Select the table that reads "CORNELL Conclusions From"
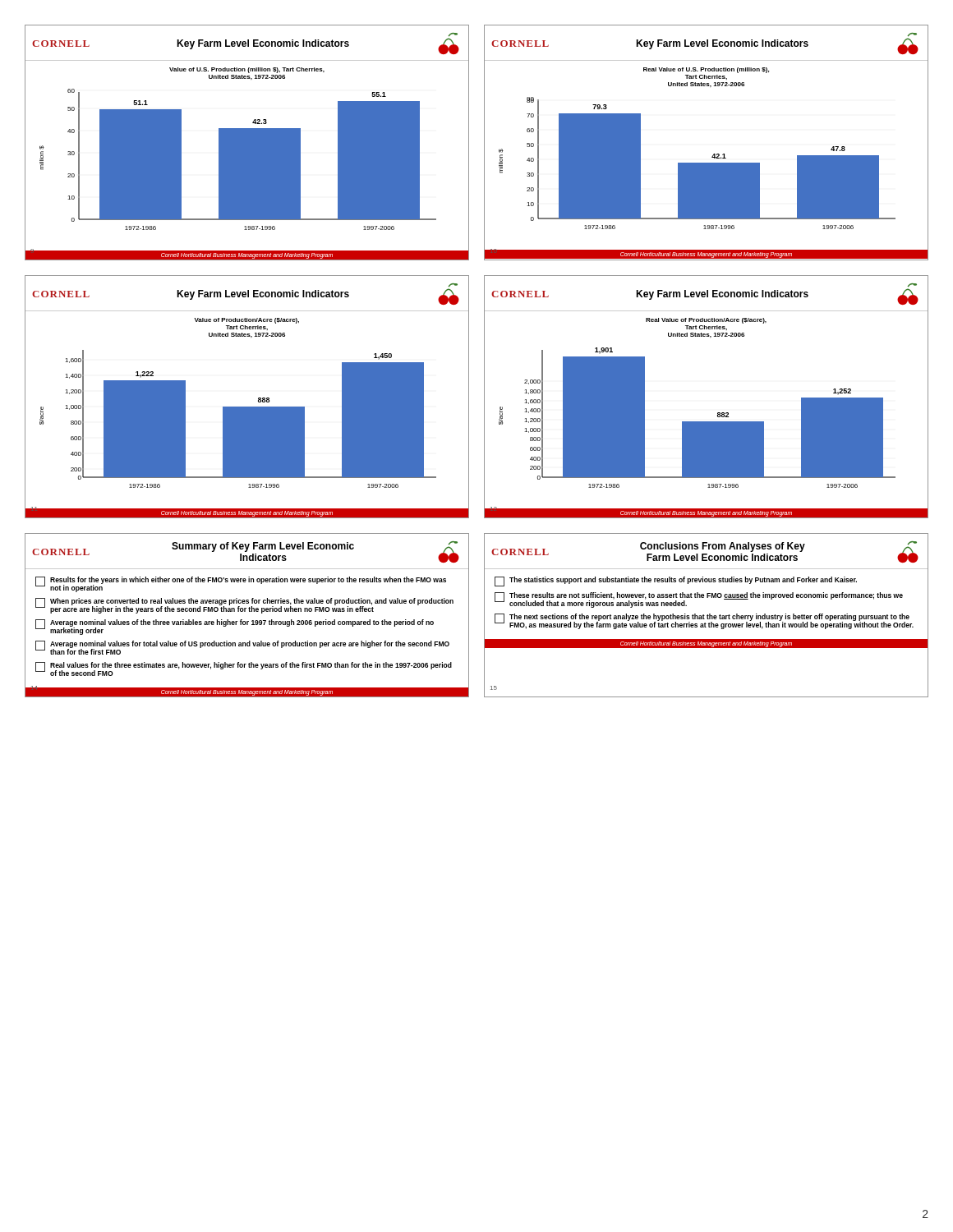This screenshot has height=1232, width=953. point(706,615)
